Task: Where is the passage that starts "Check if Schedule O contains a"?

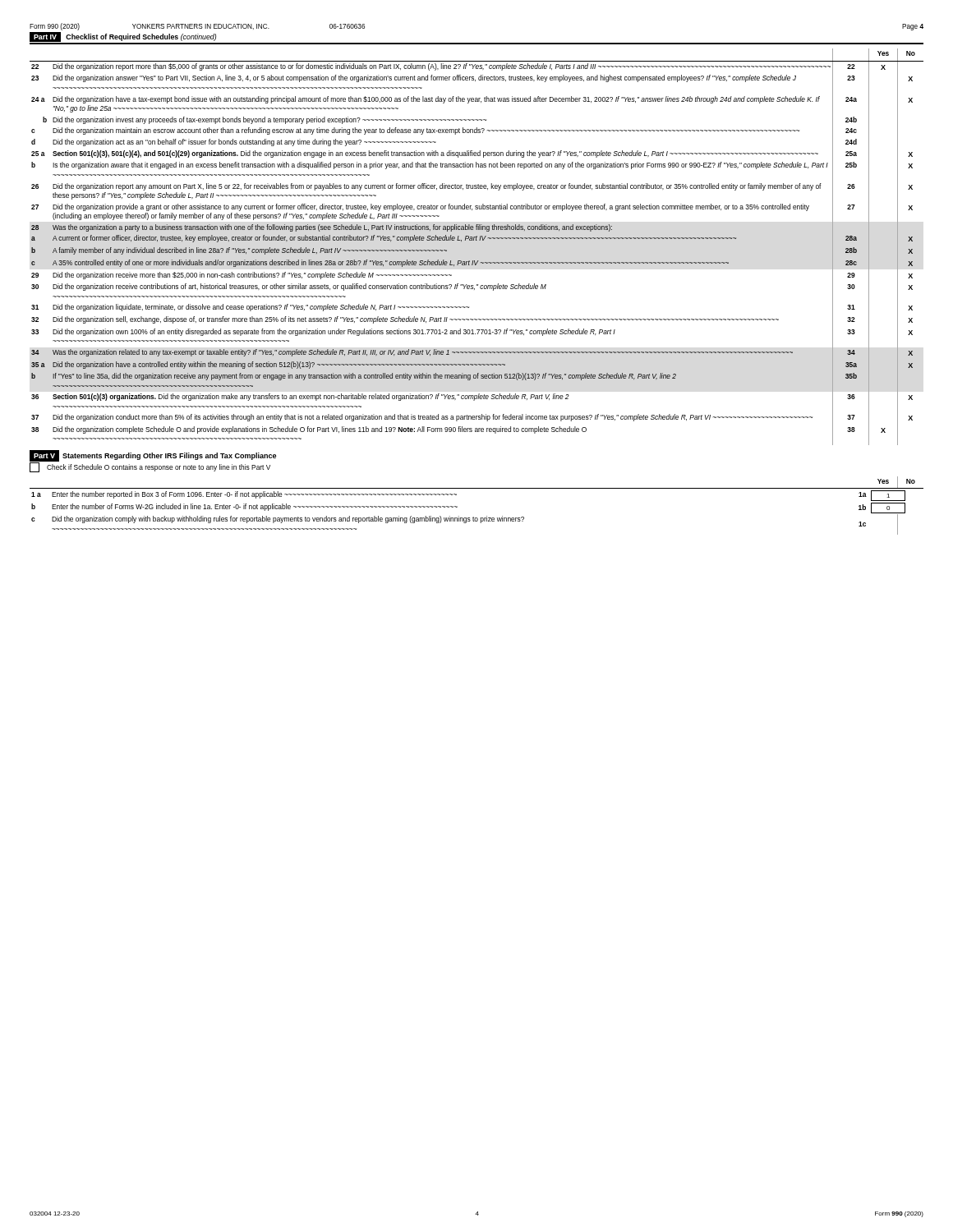Action: [150, 467]
